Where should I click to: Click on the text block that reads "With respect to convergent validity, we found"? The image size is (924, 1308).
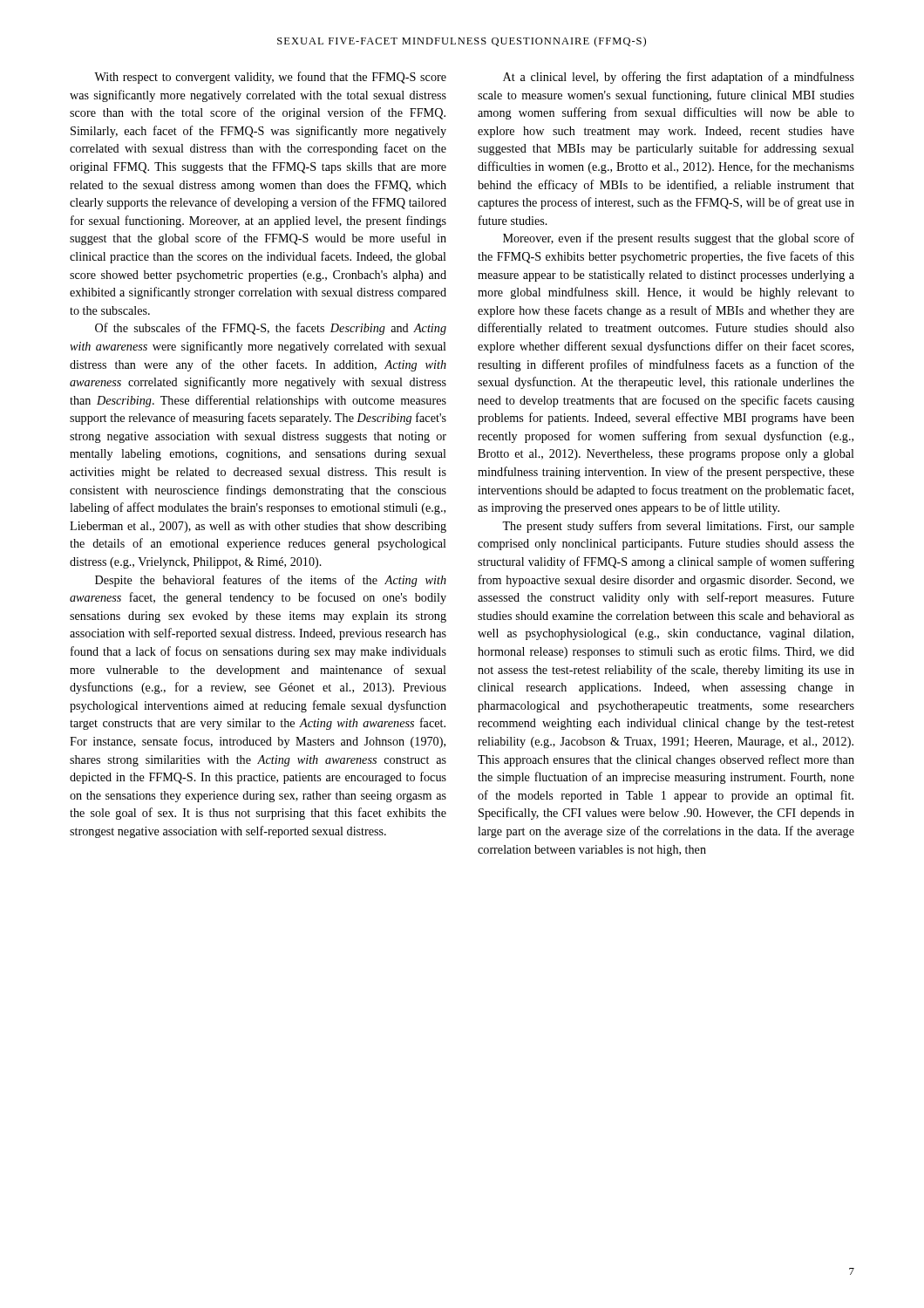click(x=258, y=194)
